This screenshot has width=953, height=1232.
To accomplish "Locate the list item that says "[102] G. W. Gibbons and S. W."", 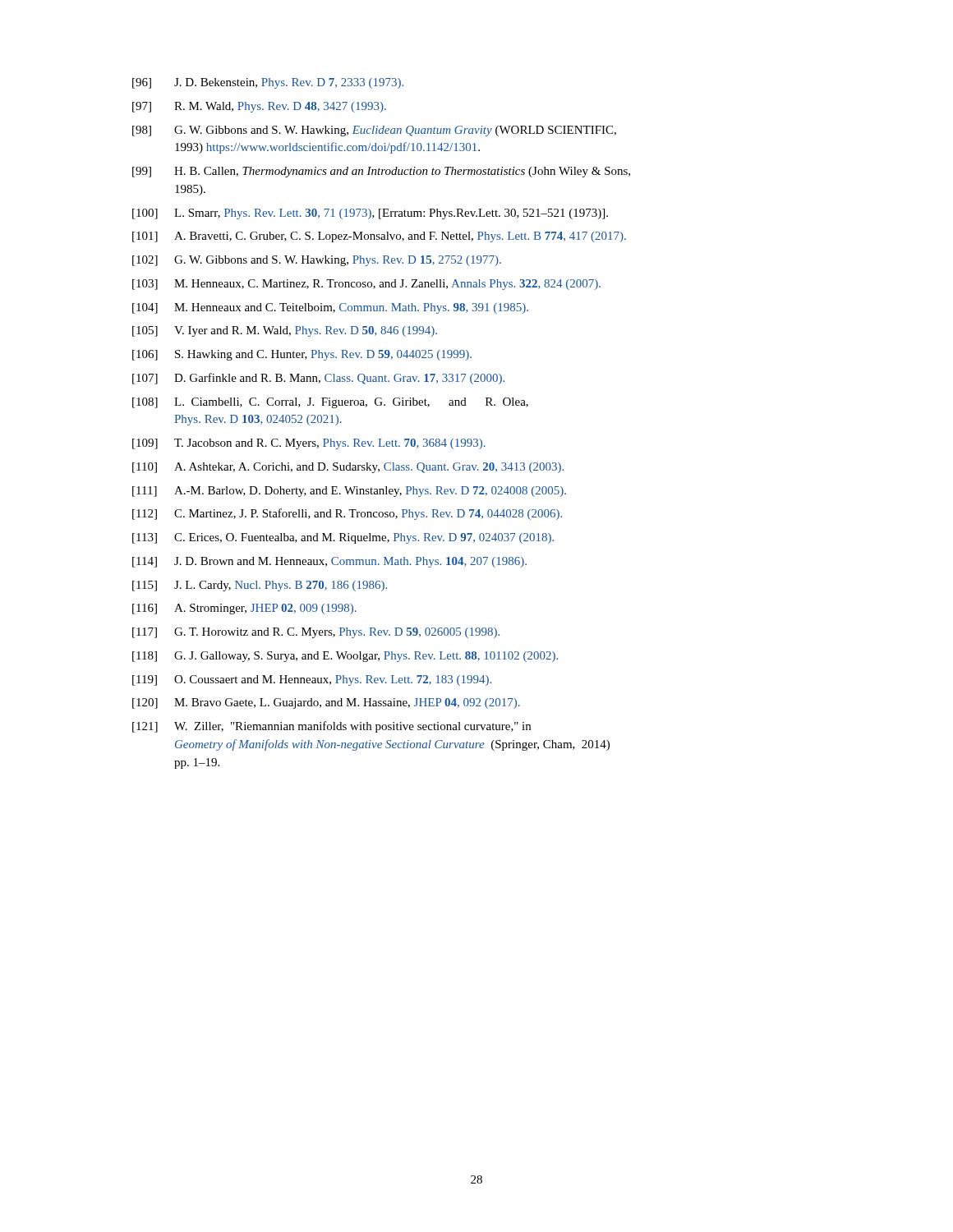I will pos(476,260).
